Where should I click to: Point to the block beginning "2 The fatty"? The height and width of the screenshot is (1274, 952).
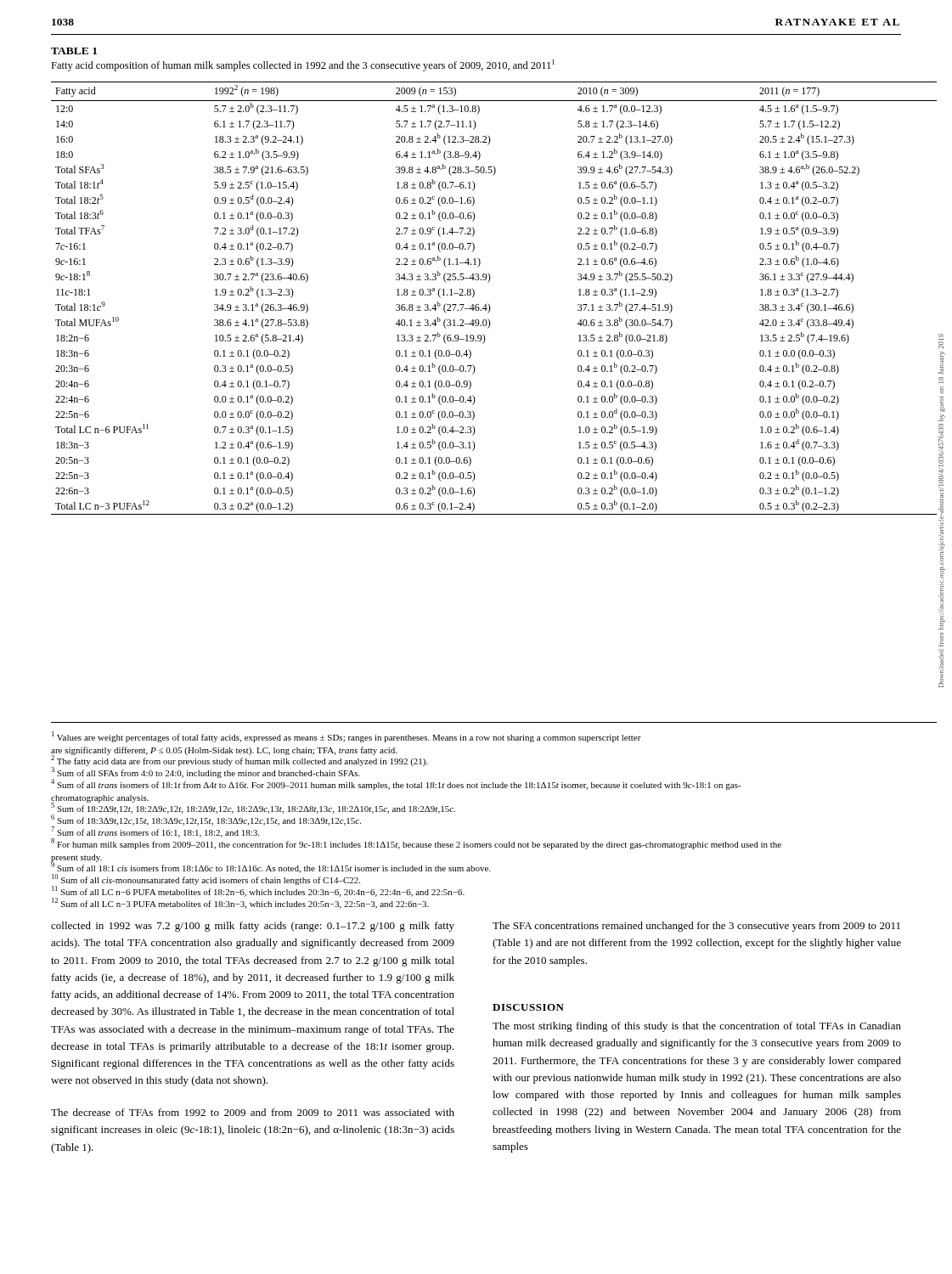[x=240, y=760]
